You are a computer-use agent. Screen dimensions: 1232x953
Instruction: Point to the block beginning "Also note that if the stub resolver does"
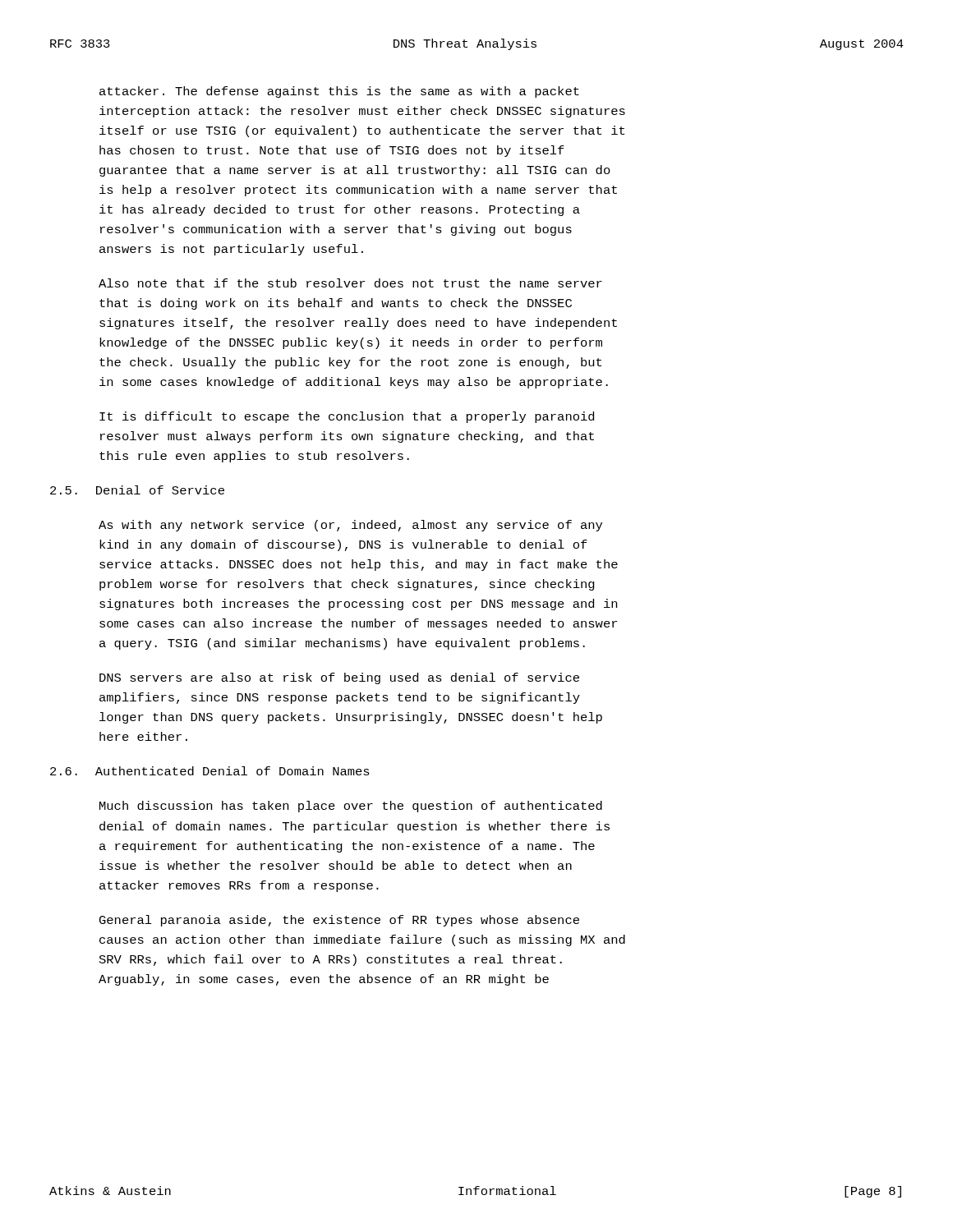[358, 334]
